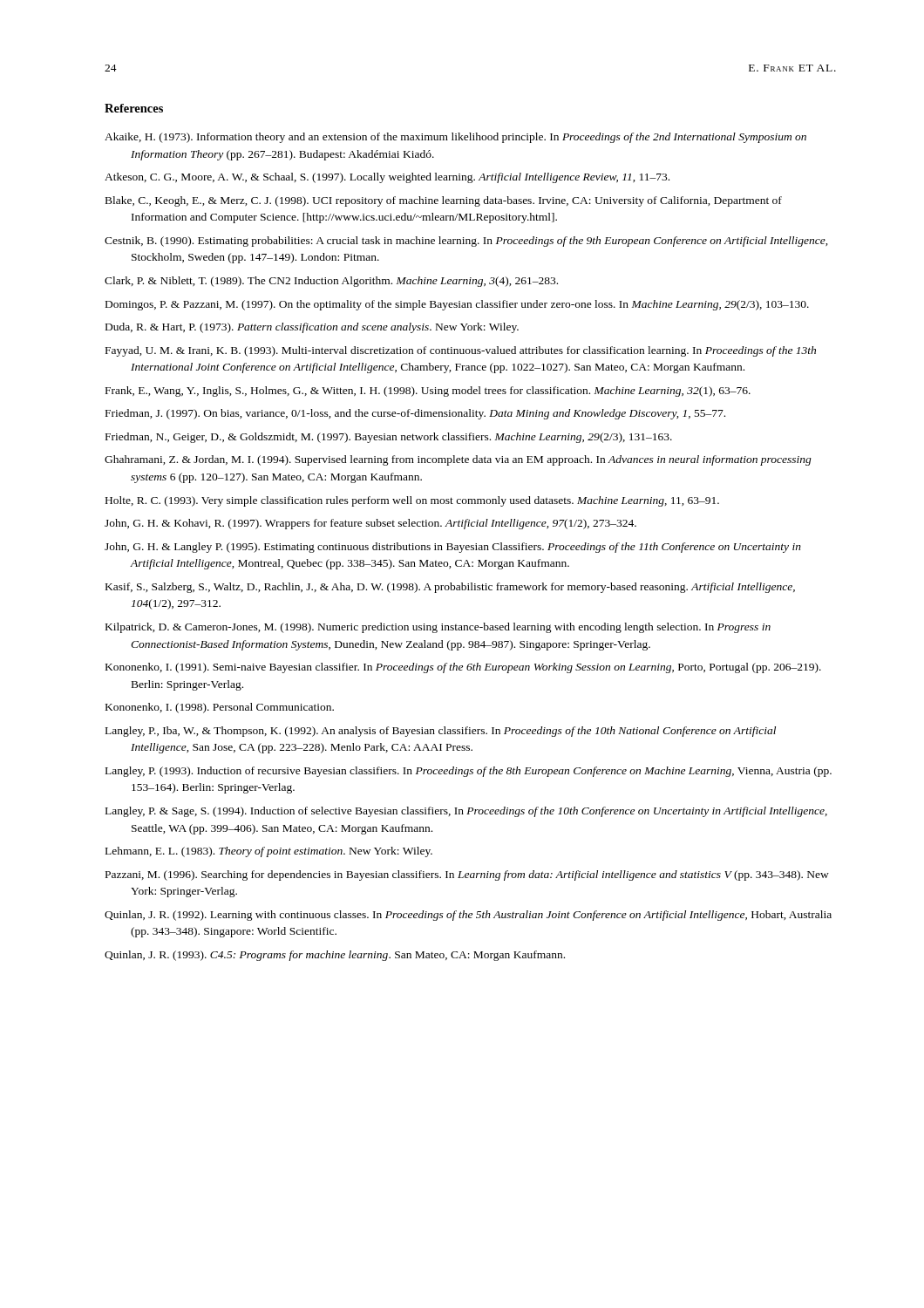
Task: Select the element starting "Cestnik, B. (1990)."
Action: [x=466, y=249]
